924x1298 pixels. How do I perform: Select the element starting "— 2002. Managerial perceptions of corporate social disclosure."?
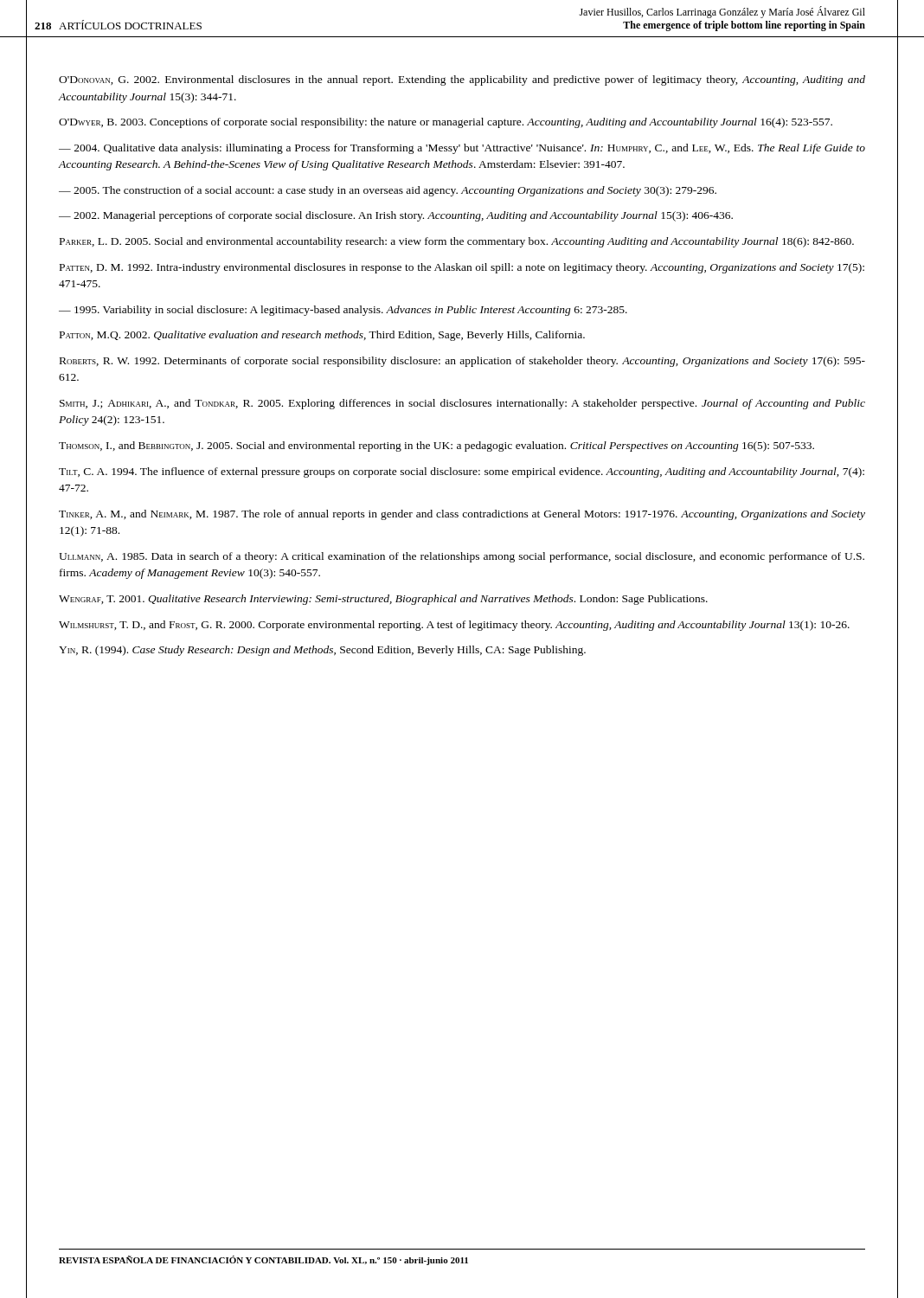pyautogui.click(x=396, y=215)
